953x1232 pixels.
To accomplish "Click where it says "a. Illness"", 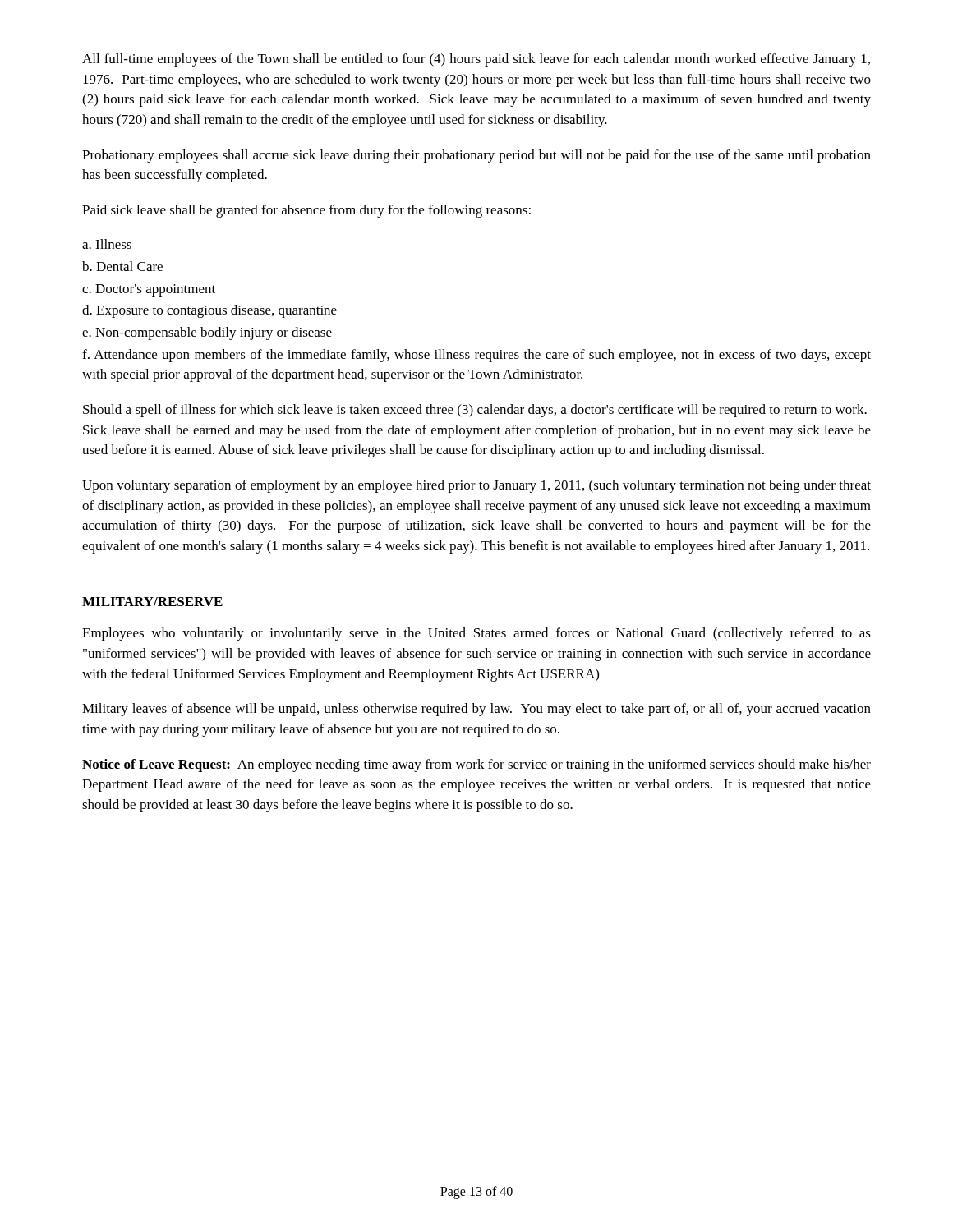I will 107,245.
